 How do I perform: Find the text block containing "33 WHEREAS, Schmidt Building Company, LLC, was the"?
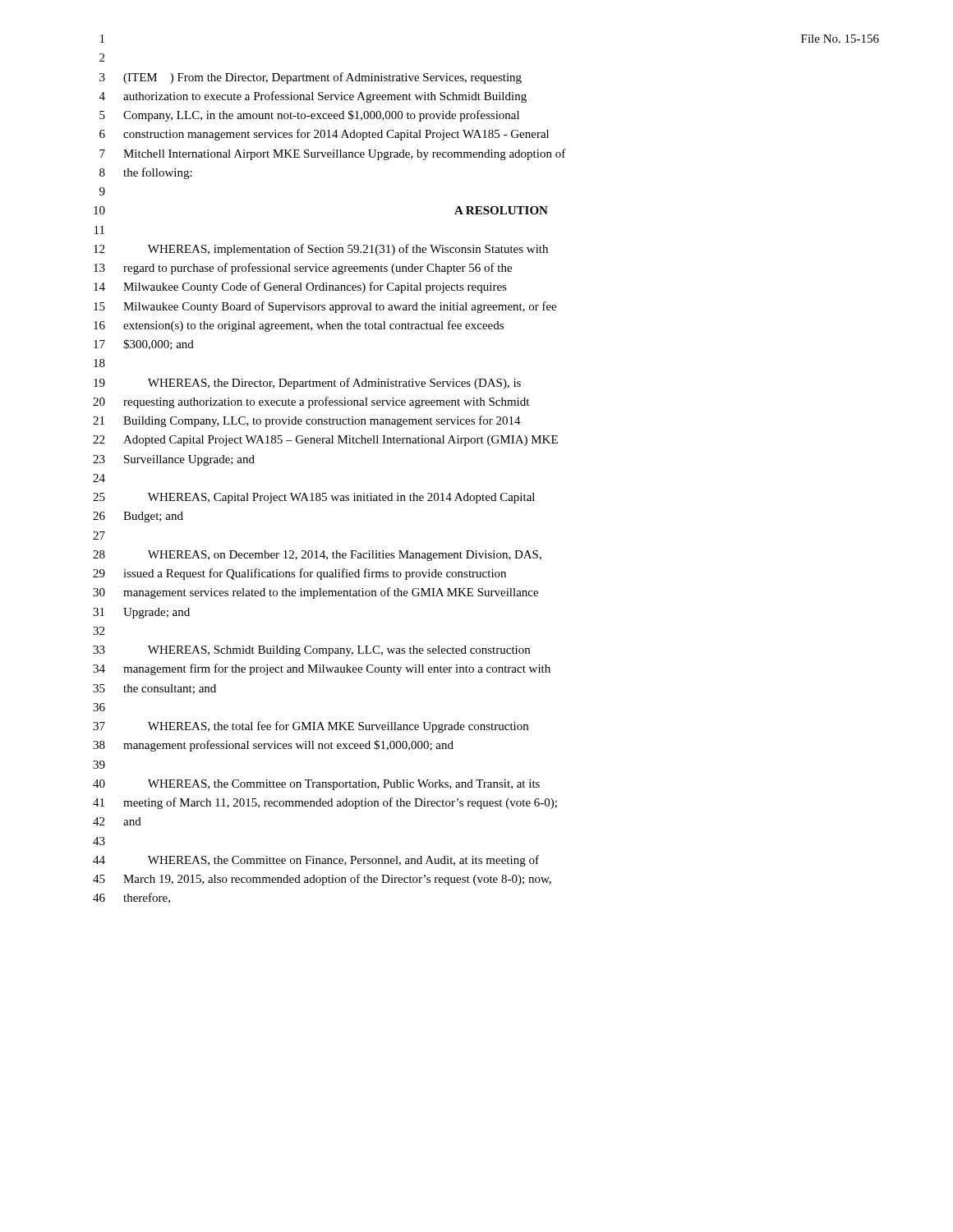point(476,650)
